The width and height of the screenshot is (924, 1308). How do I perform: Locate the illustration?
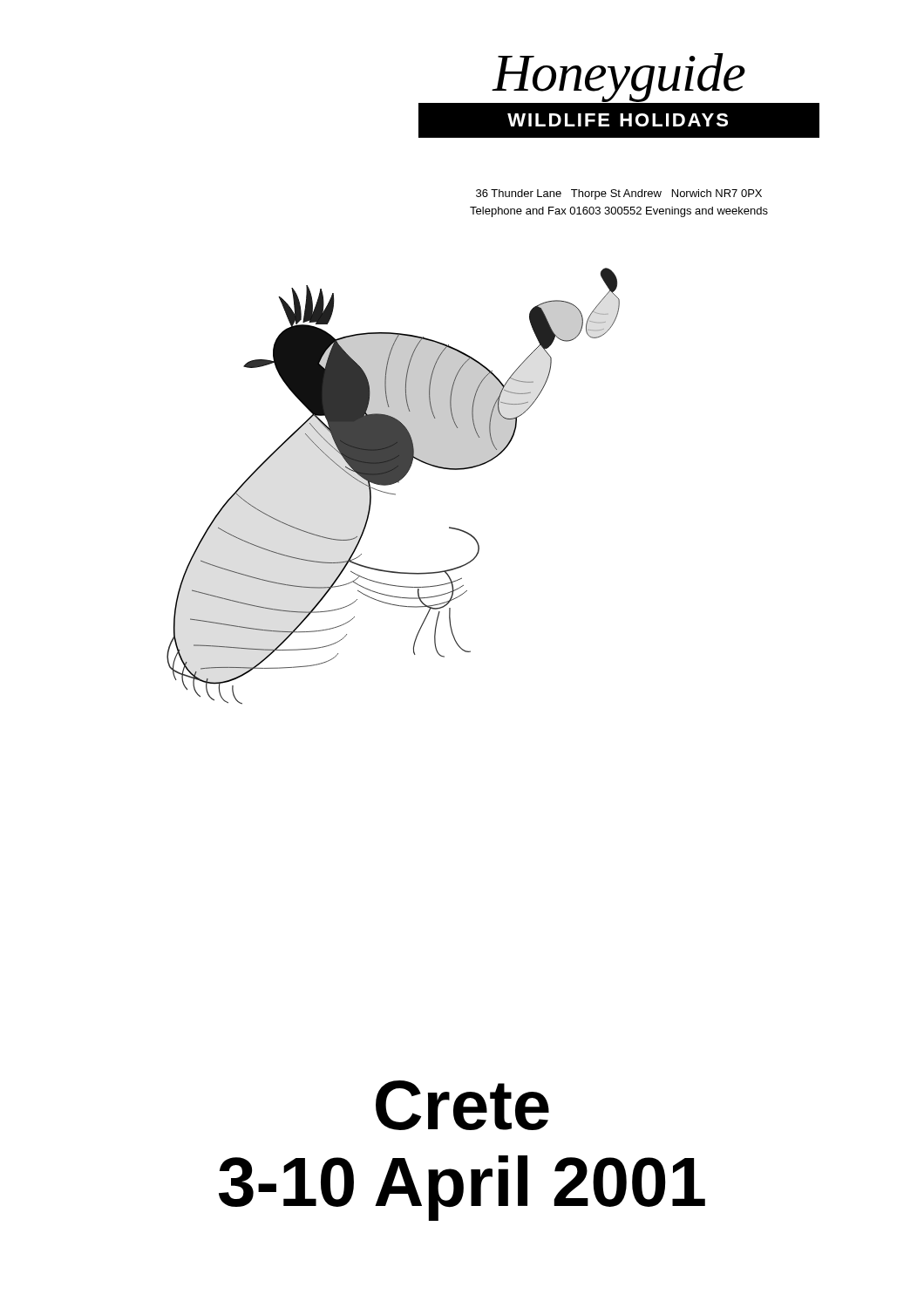418,480
